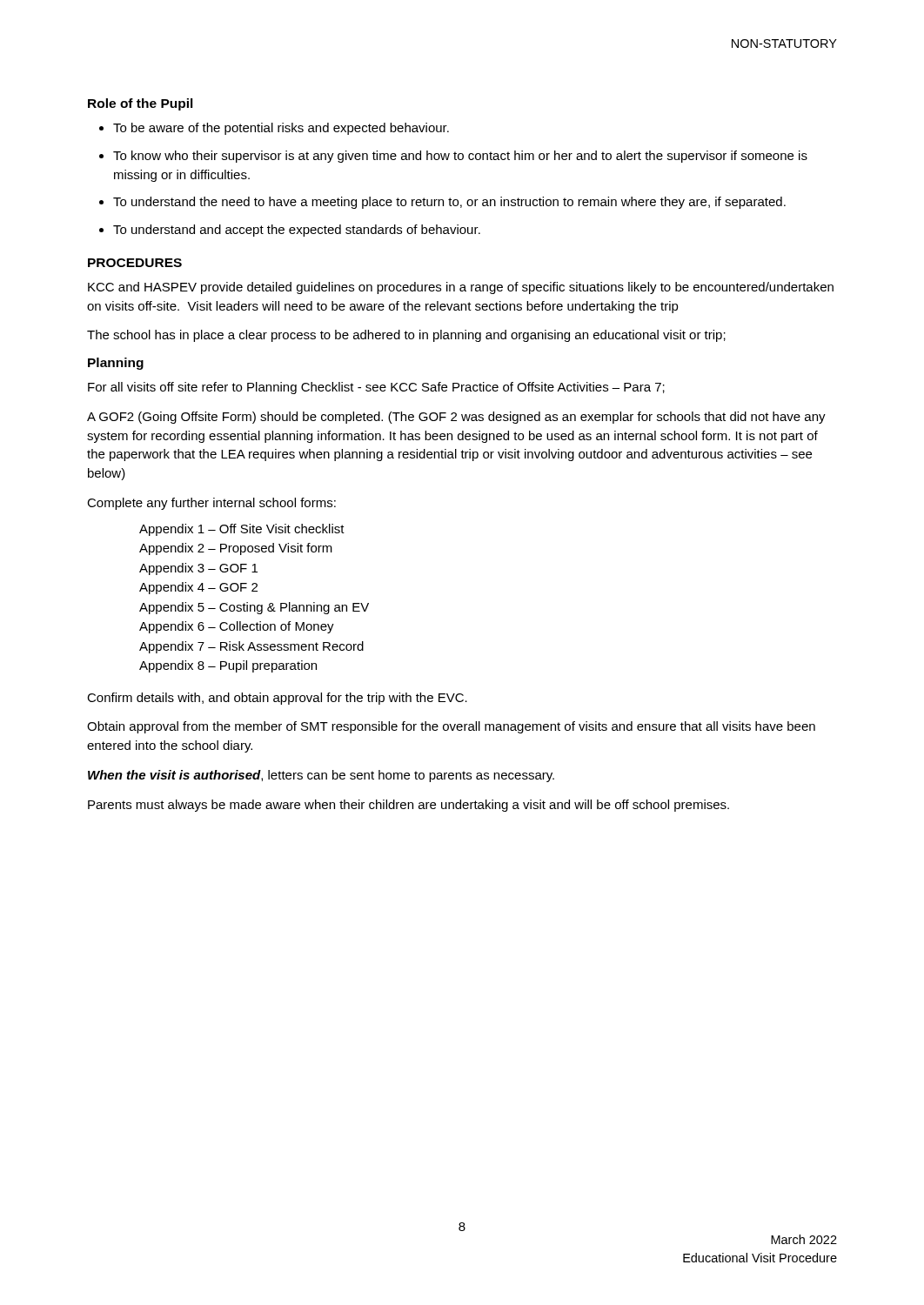This screenshot has height=1305, width=924.
Task: Click on the text block starting "Appendix 4 – GOF 2"
Action: point(199,587)
